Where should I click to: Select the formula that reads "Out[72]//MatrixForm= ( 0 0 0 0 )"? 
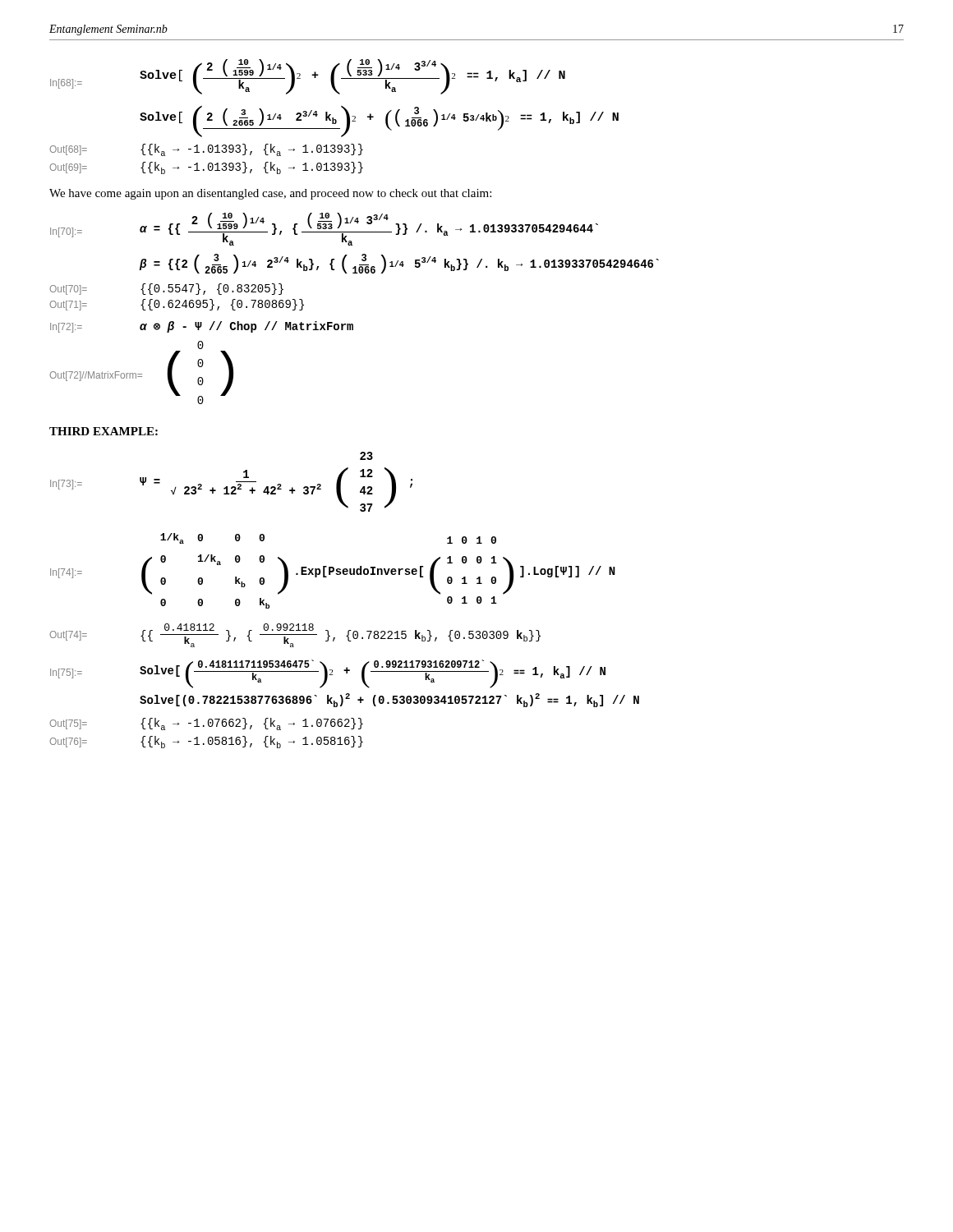click(200, 345)
